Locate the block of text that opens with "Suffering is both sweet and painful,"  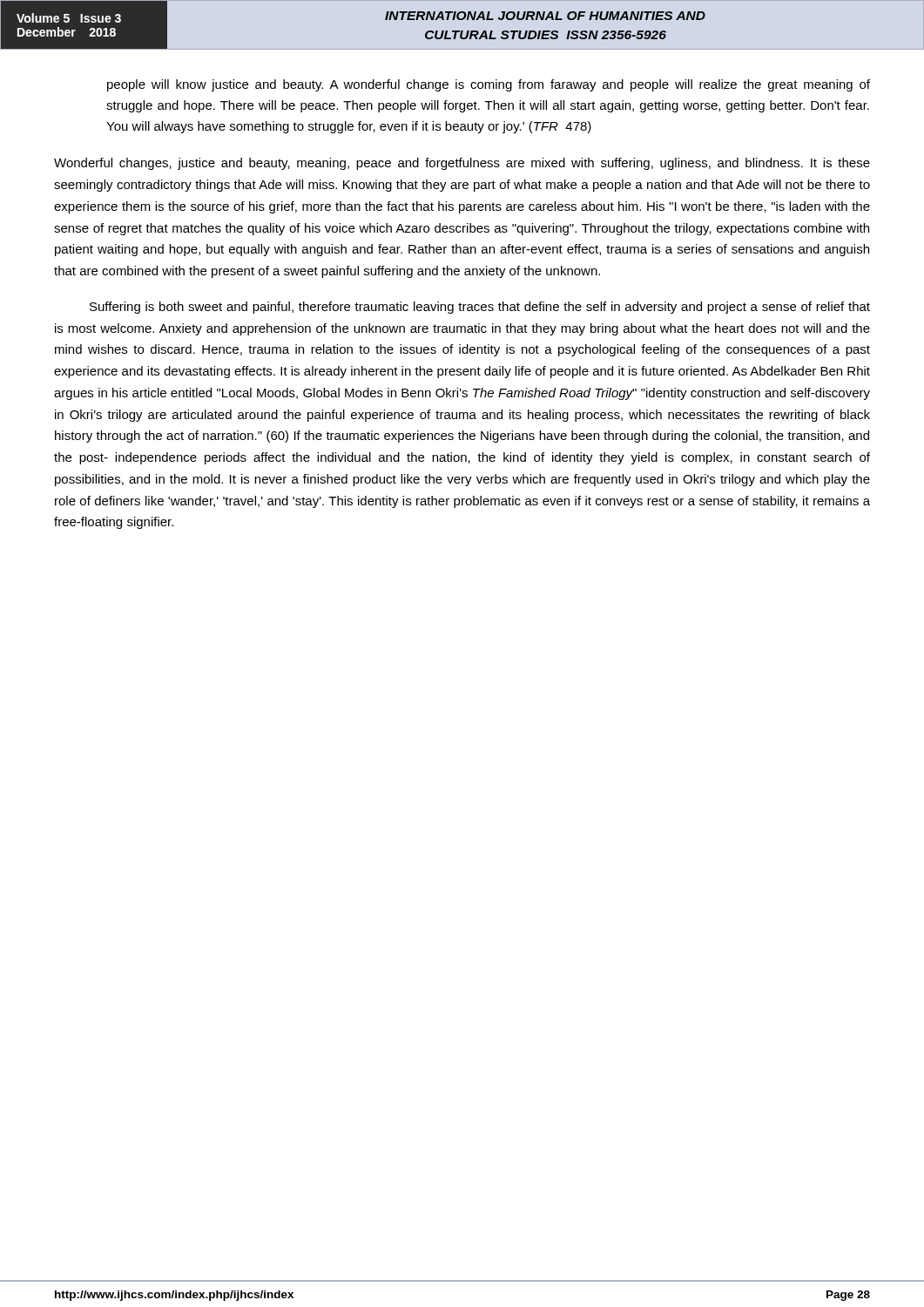(x=462, y=414)
